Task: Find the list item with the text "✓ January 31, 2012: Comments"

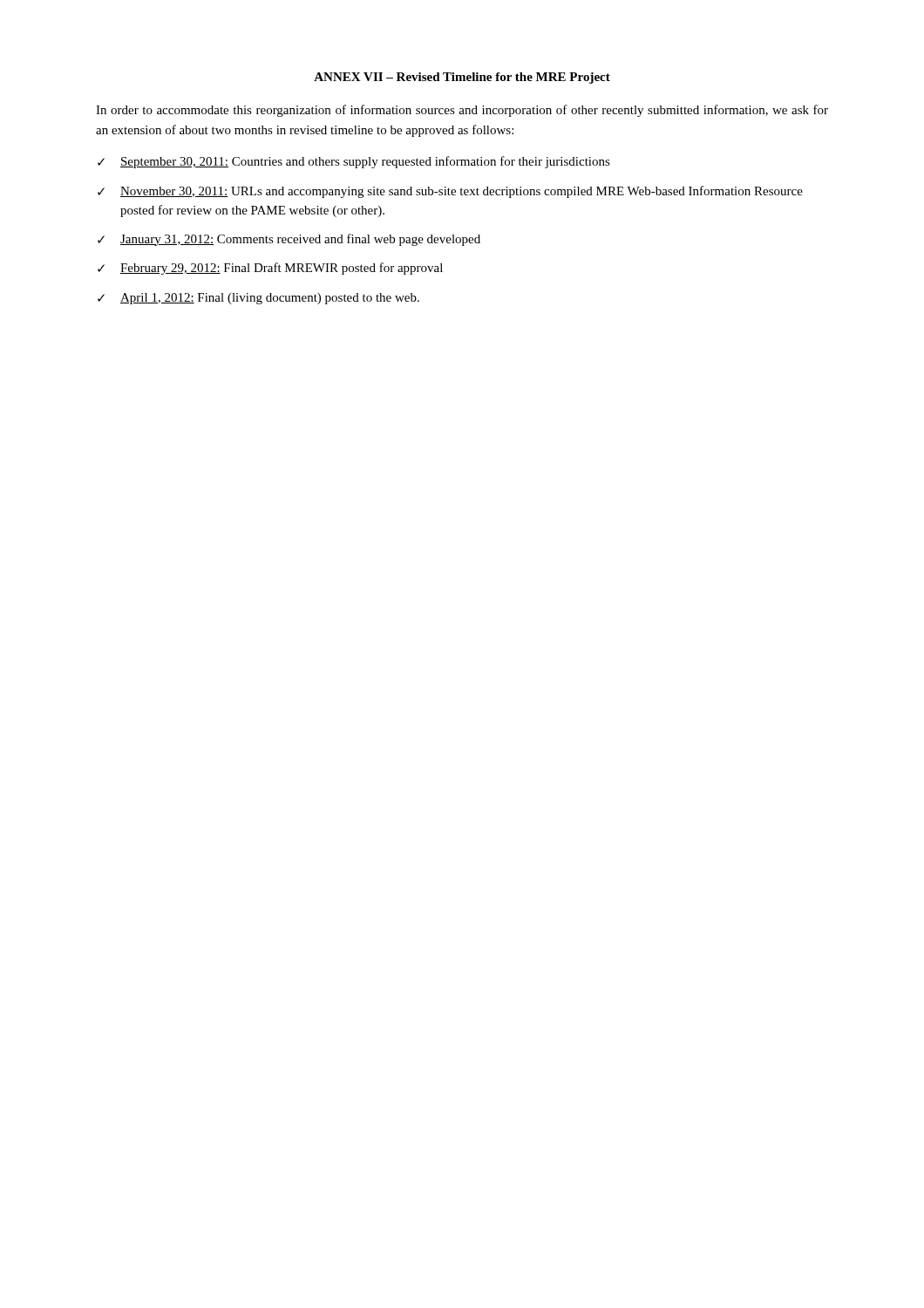Action: [462, 239]
